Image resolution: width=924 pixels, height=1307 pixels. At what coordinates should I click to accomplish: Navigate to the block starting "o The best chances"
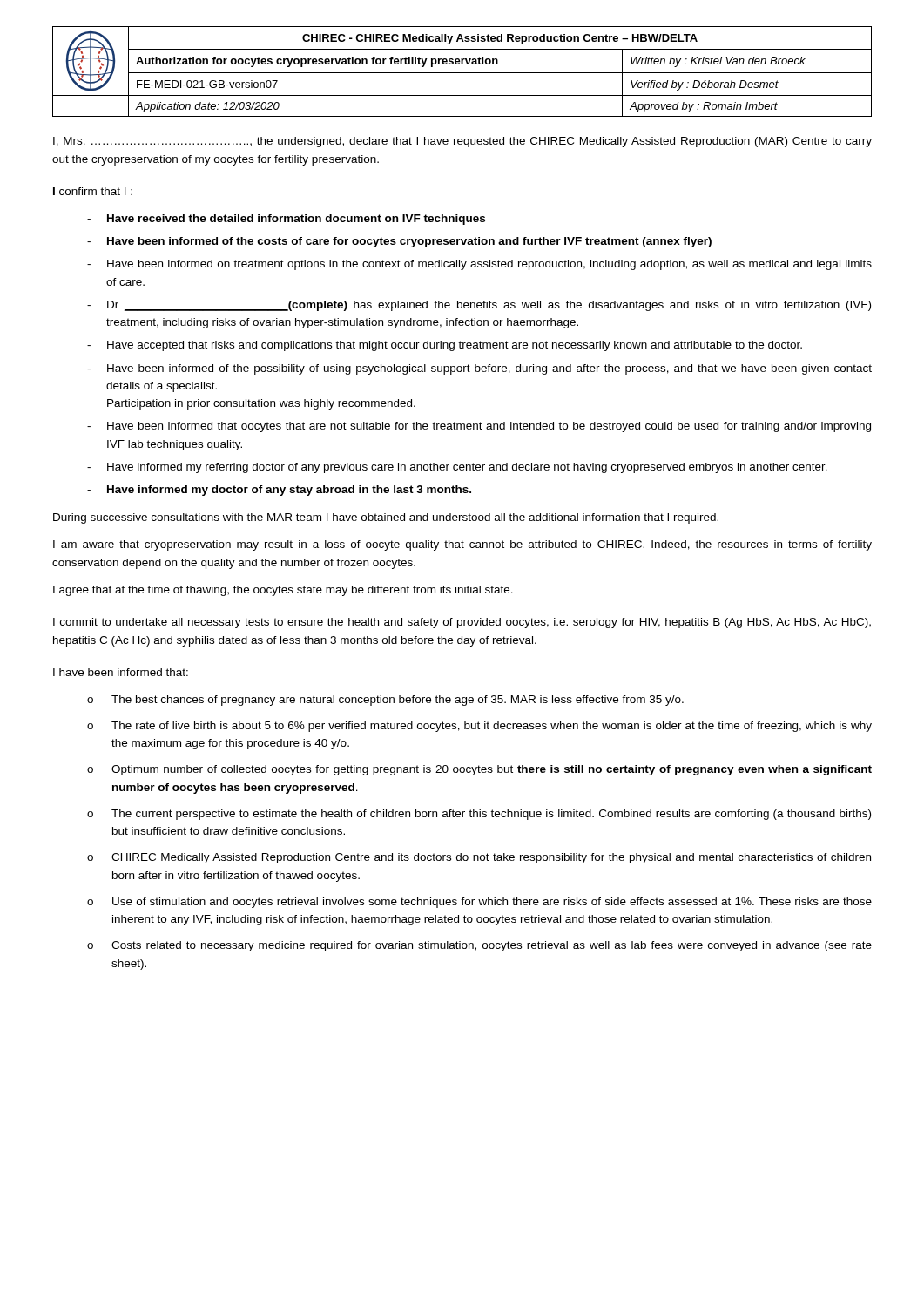pos(386,700)
